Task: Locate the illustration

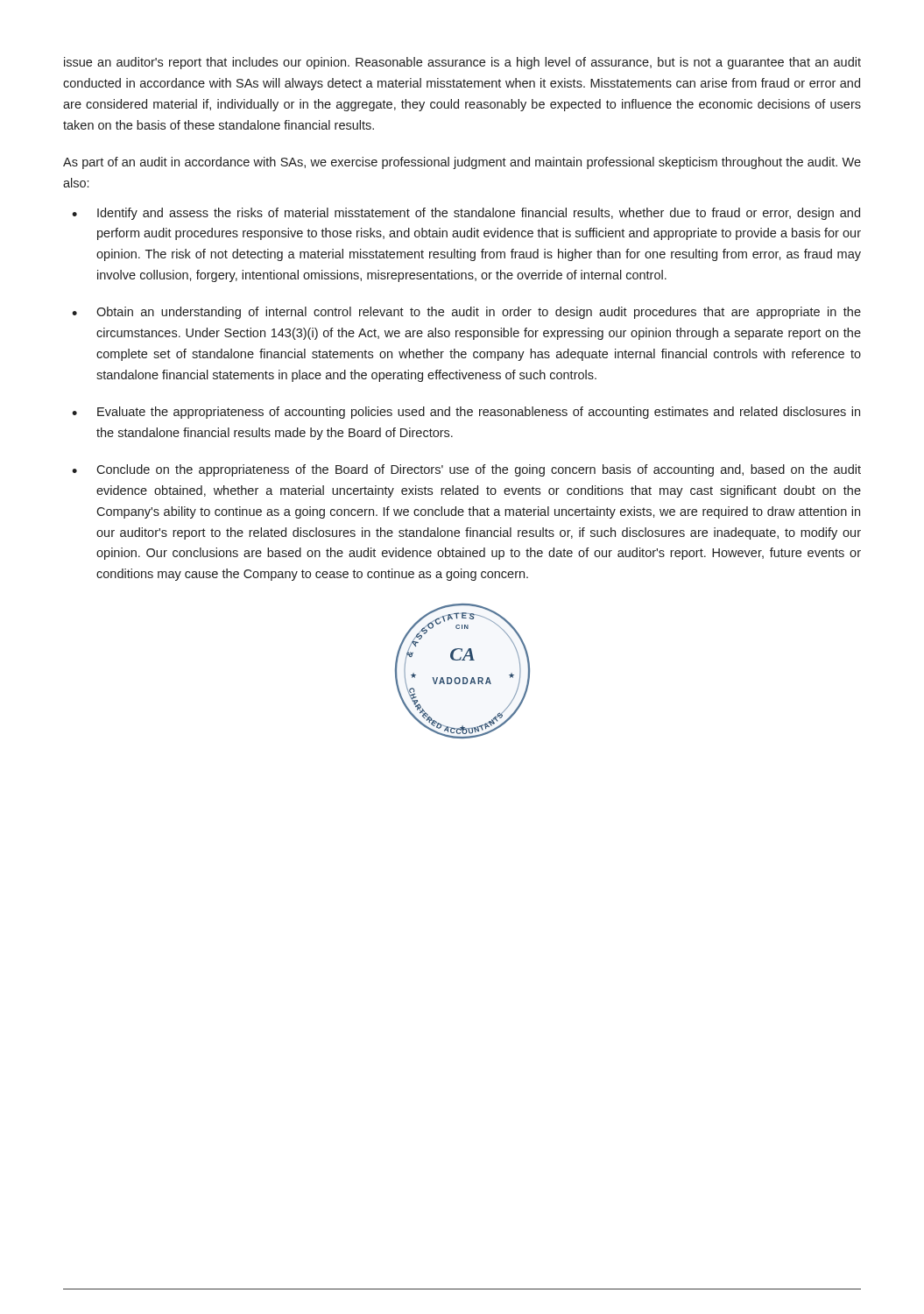Action: click(x=462, y=675)
